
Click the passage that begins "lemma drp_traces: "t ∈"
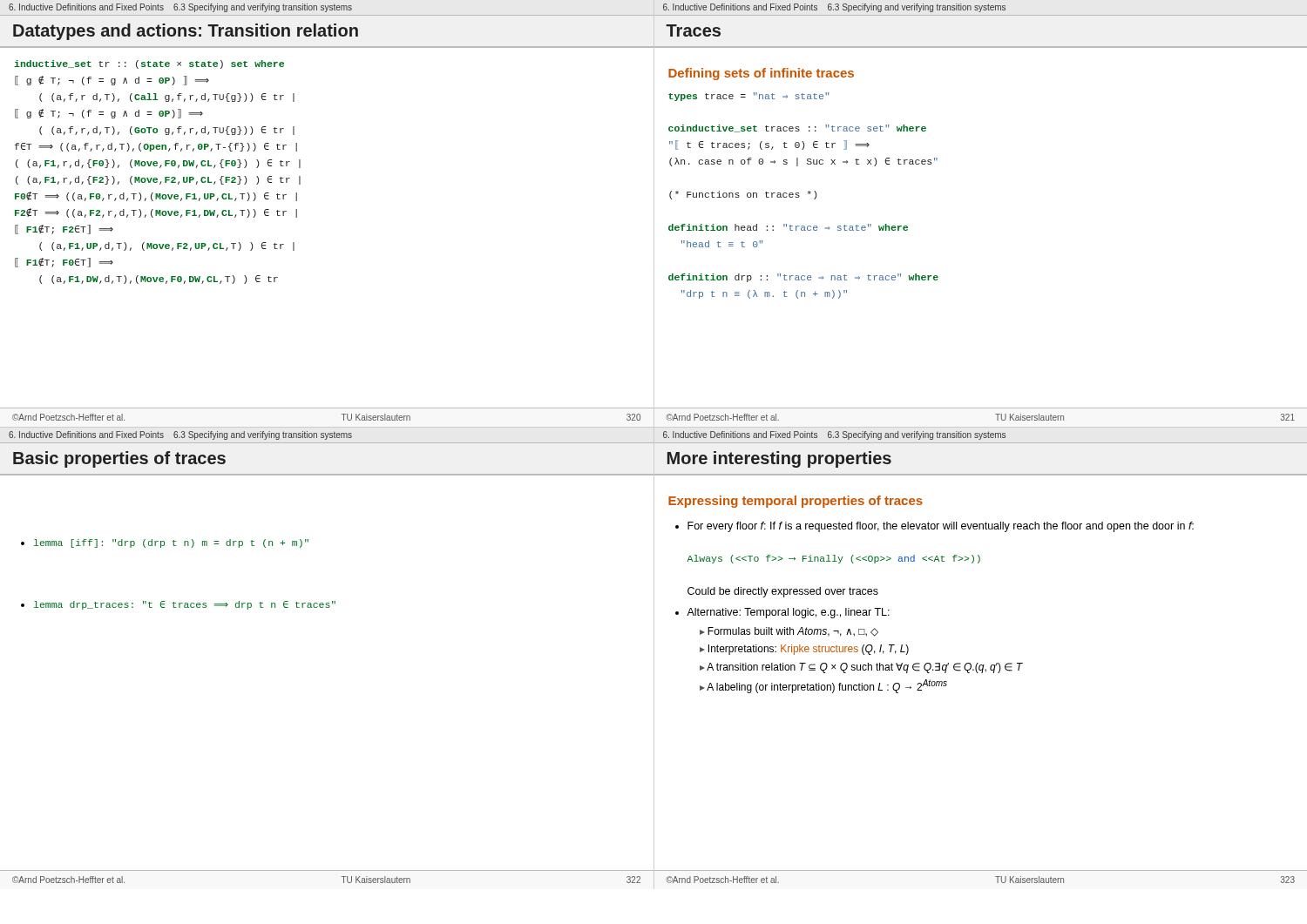click(x=185, y=605)
